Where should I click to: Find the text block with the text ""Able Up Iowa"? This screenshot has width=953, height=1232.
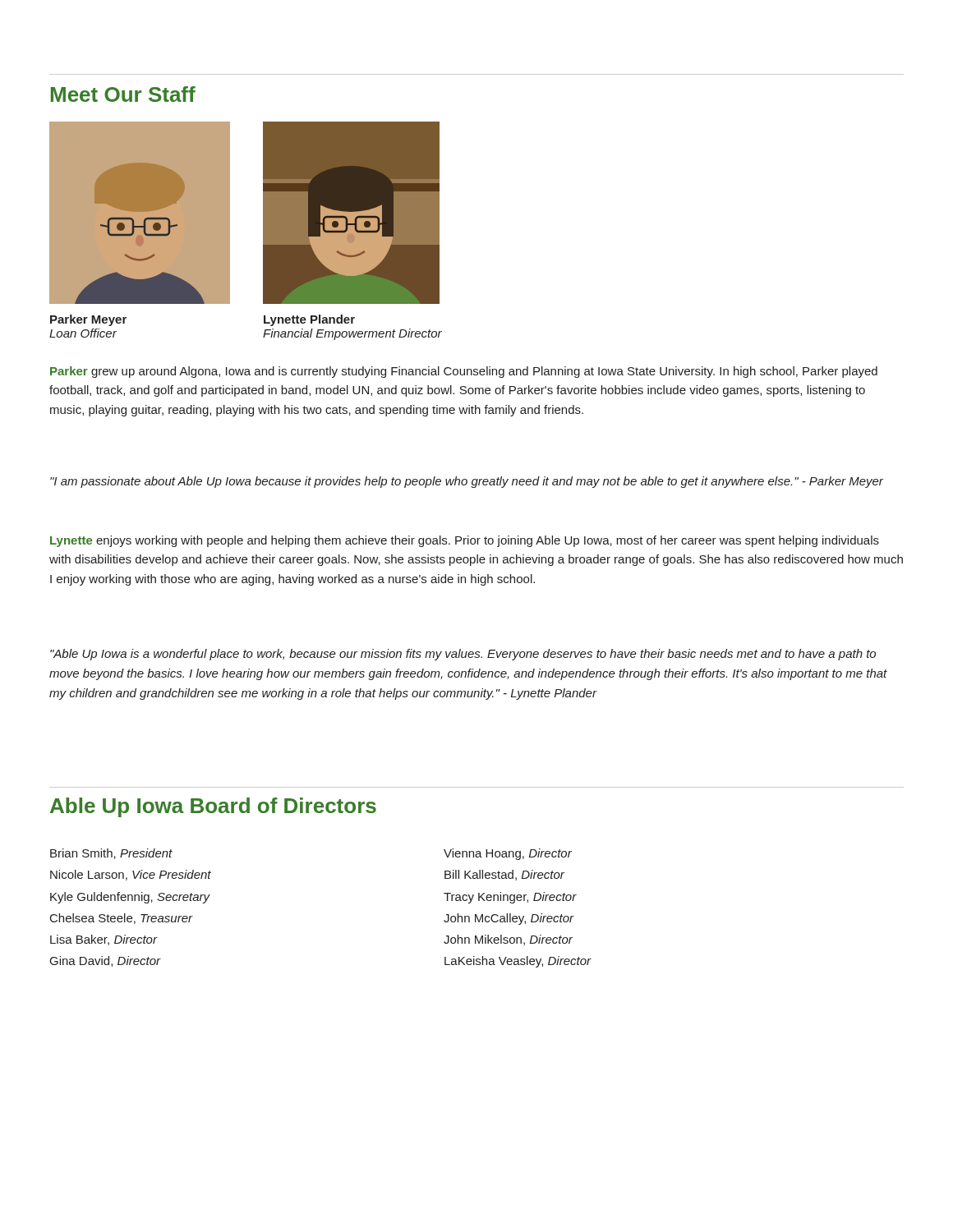click(x=468, y=673)
